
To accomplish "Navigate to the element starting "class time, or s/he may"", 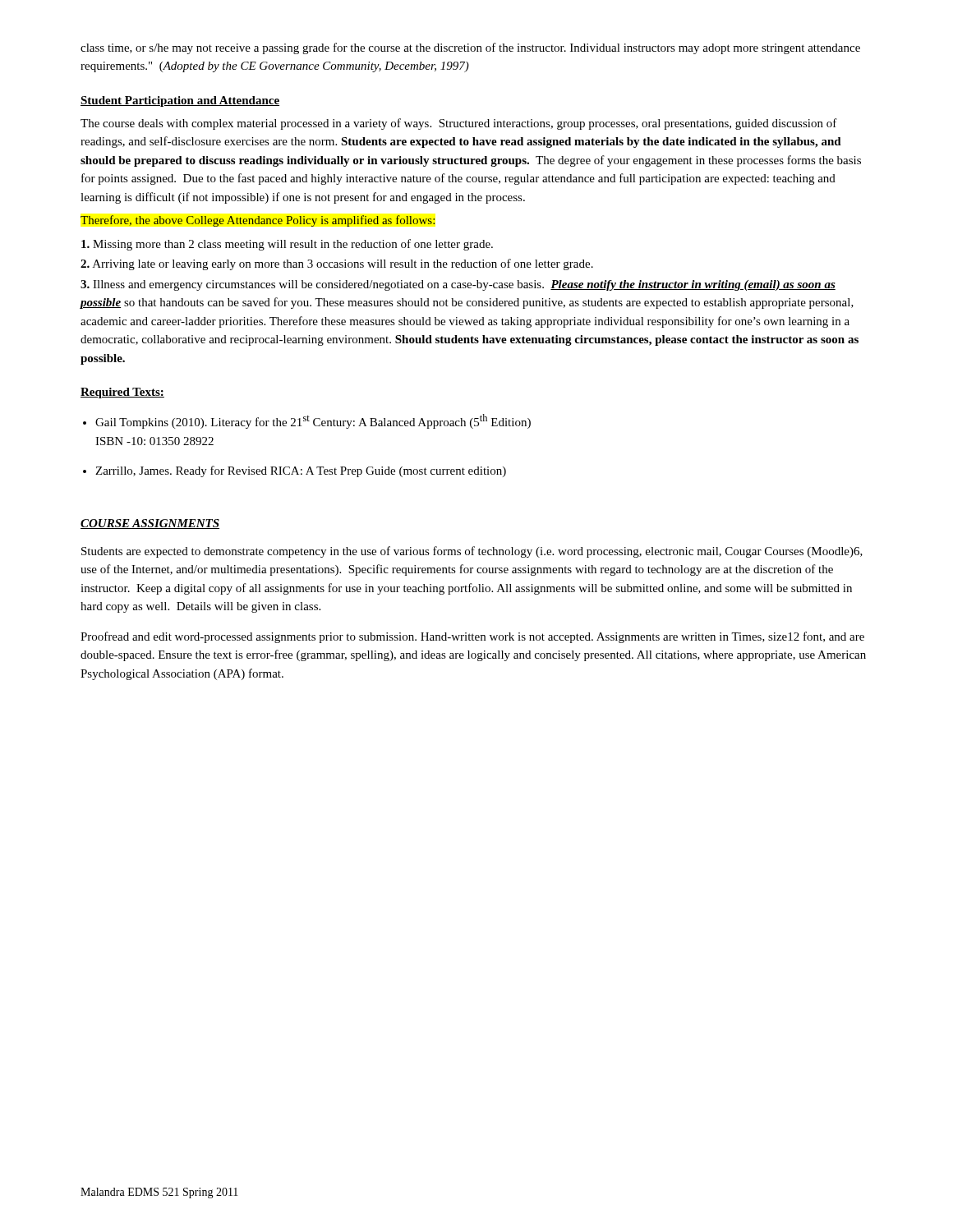I will click(x=470, y=57).
